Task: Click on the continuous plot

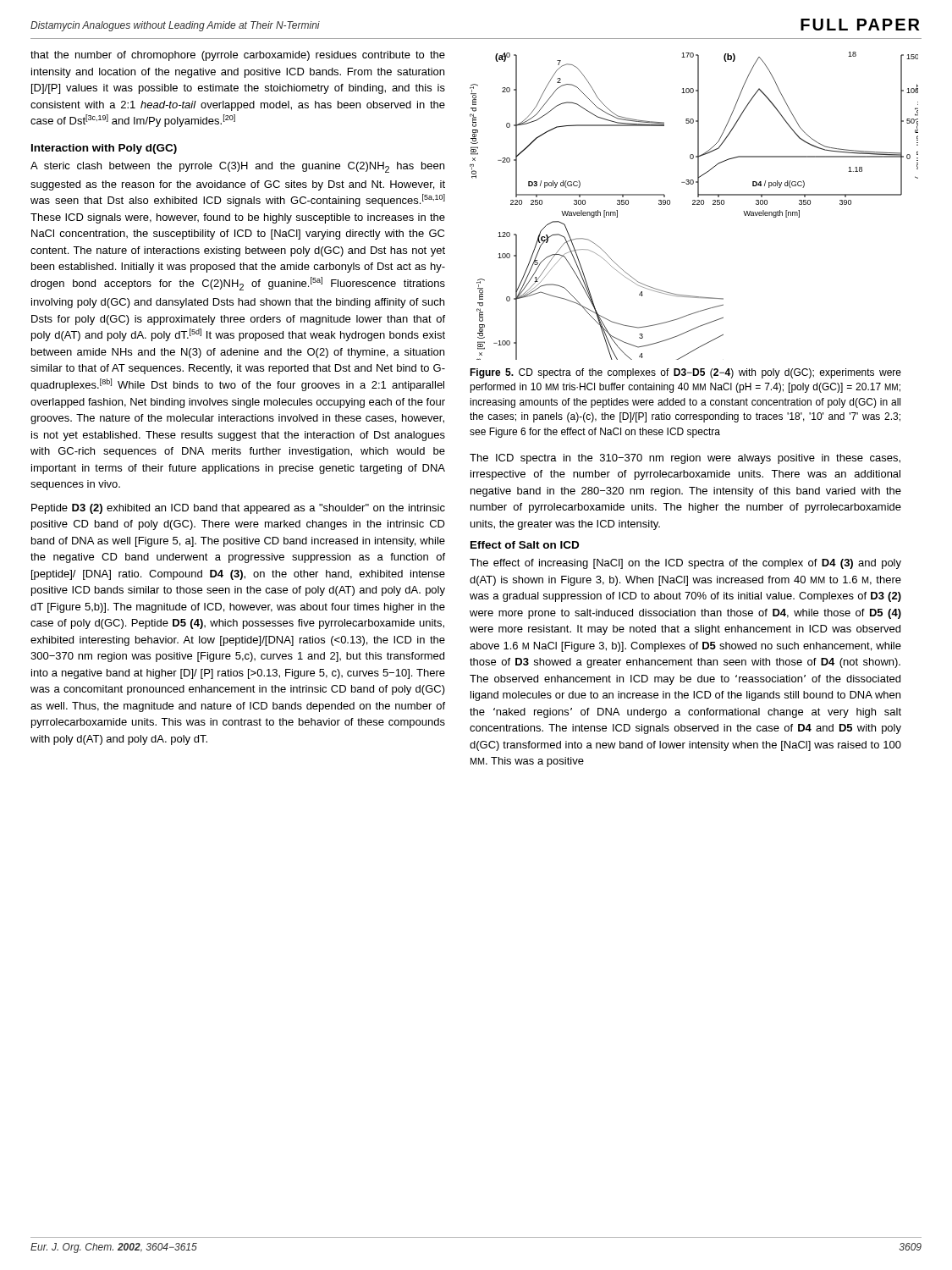Action: 696,204
